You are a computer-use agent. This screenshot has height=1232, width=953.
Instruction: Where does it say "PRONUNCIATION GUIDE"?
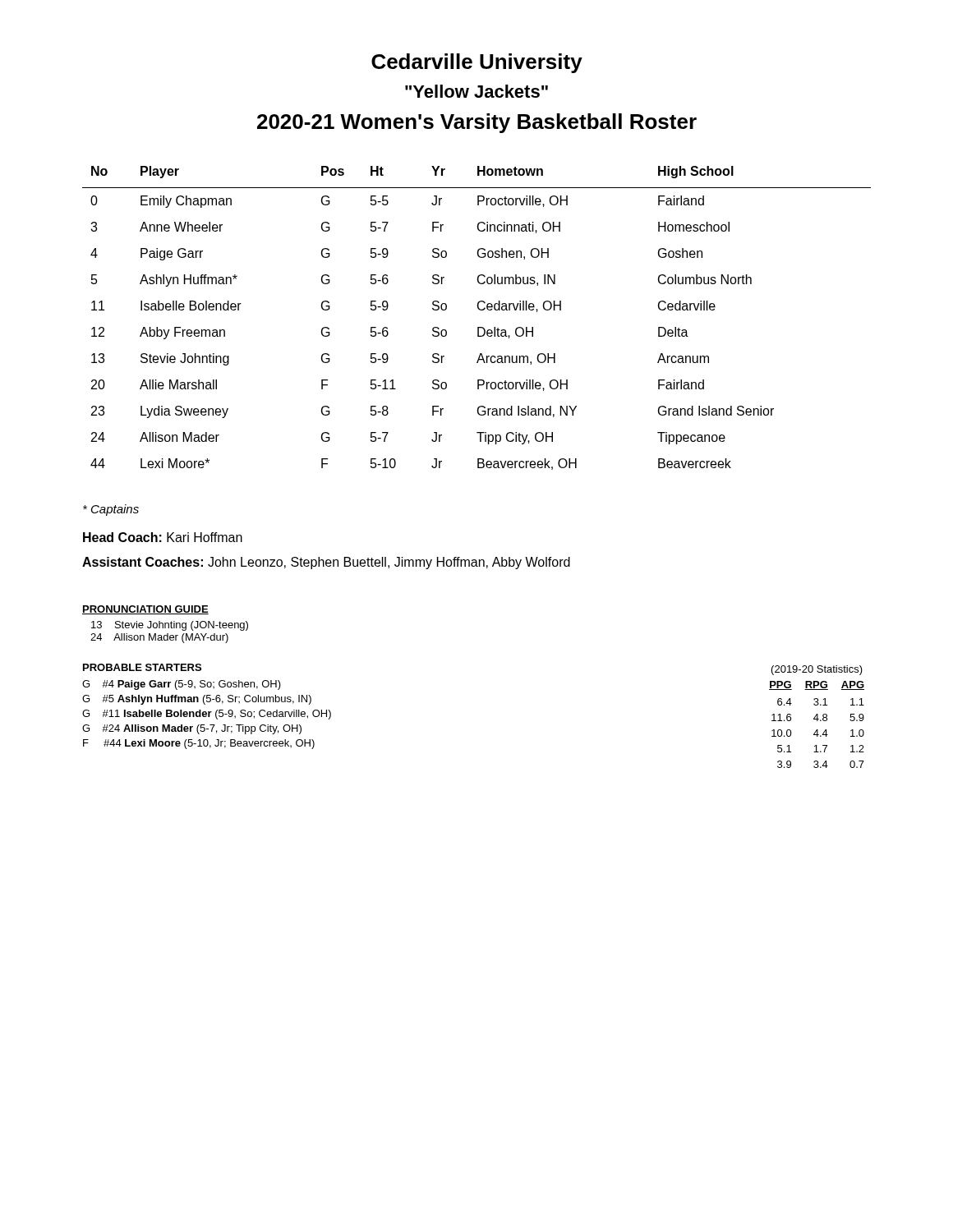pyautogui.click(x=145, y=609)
